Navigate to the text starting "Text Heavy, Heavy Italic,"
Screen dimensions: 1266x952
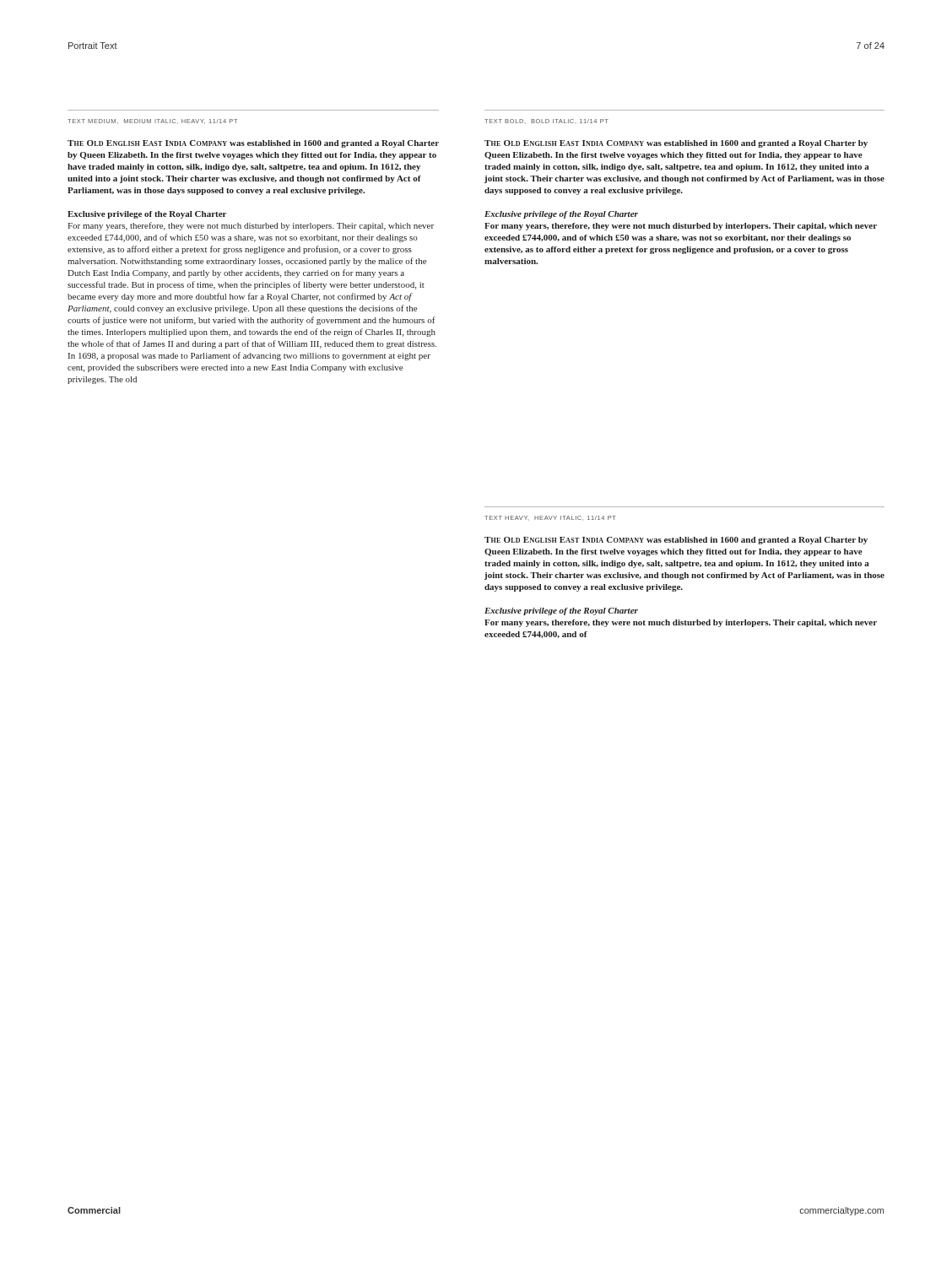tap(684, 573)
